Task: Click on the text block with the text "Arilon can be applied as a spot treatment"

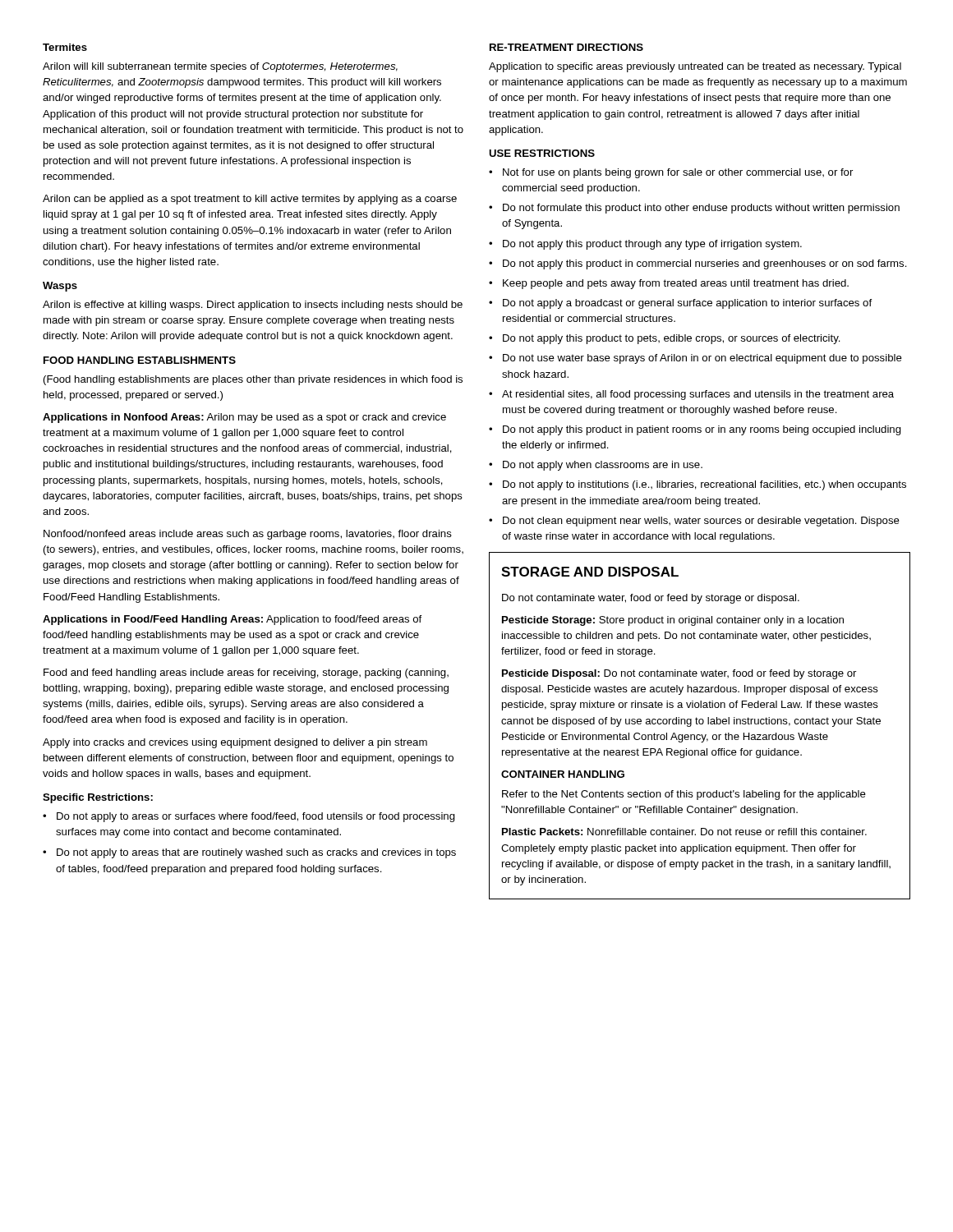Action: pyautogui.click(x=250, y=230)
